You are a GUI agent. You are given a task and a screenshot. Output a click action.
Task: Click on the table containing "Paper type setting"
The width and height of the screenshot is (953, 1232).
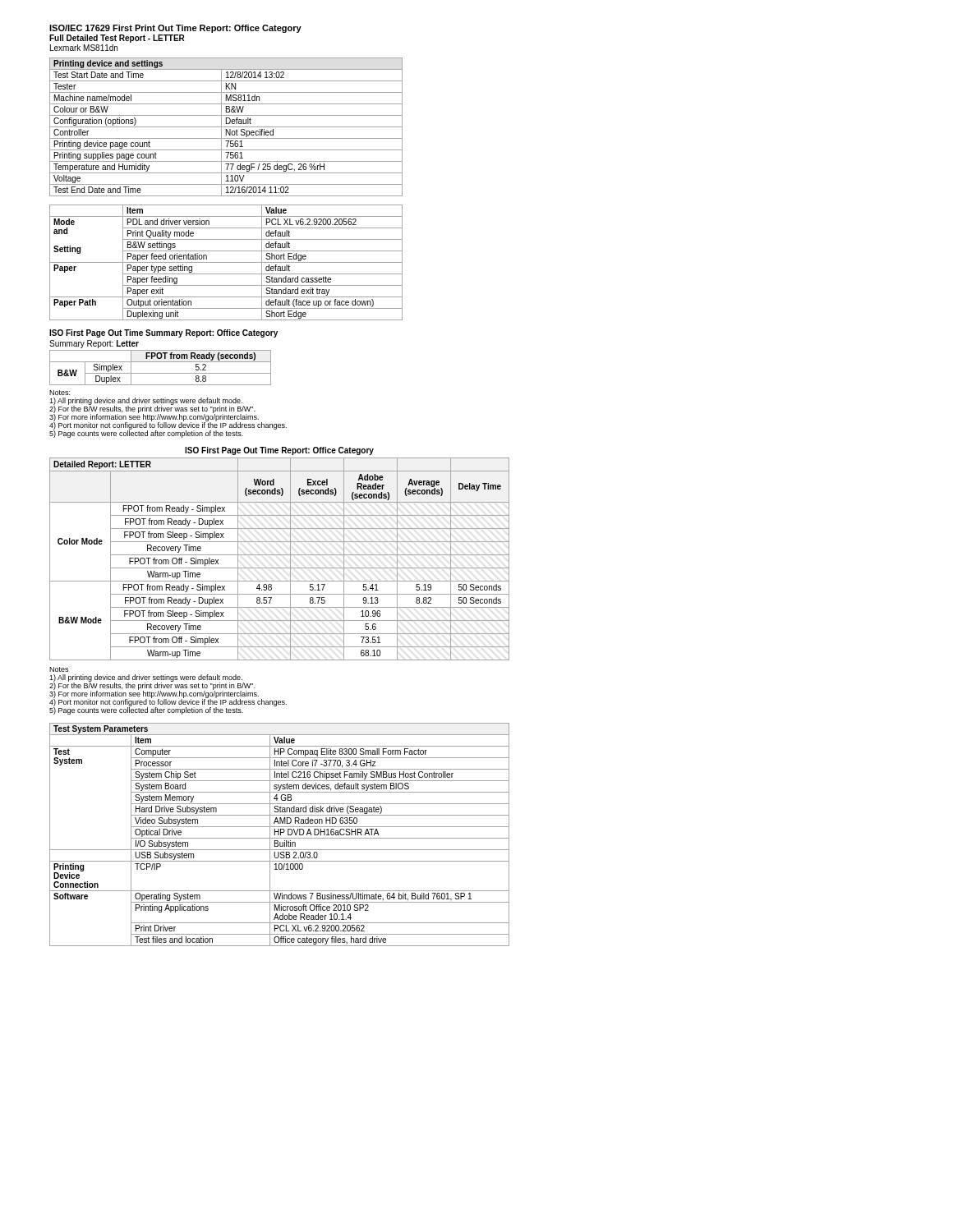pyautogui.click(x=312, y=262)
